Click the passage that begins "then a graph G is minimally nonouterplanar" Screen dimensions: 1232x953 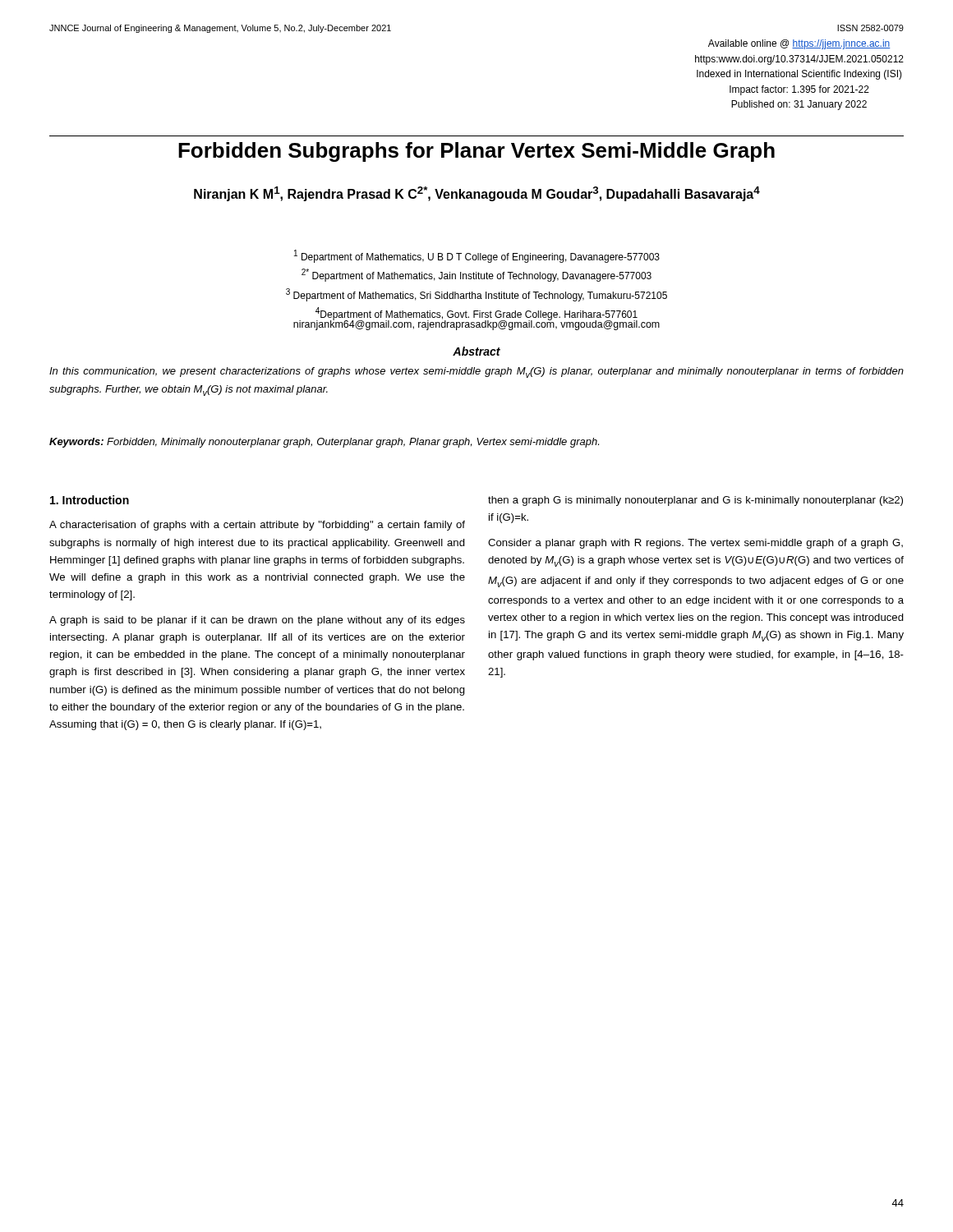coord(696,586)
